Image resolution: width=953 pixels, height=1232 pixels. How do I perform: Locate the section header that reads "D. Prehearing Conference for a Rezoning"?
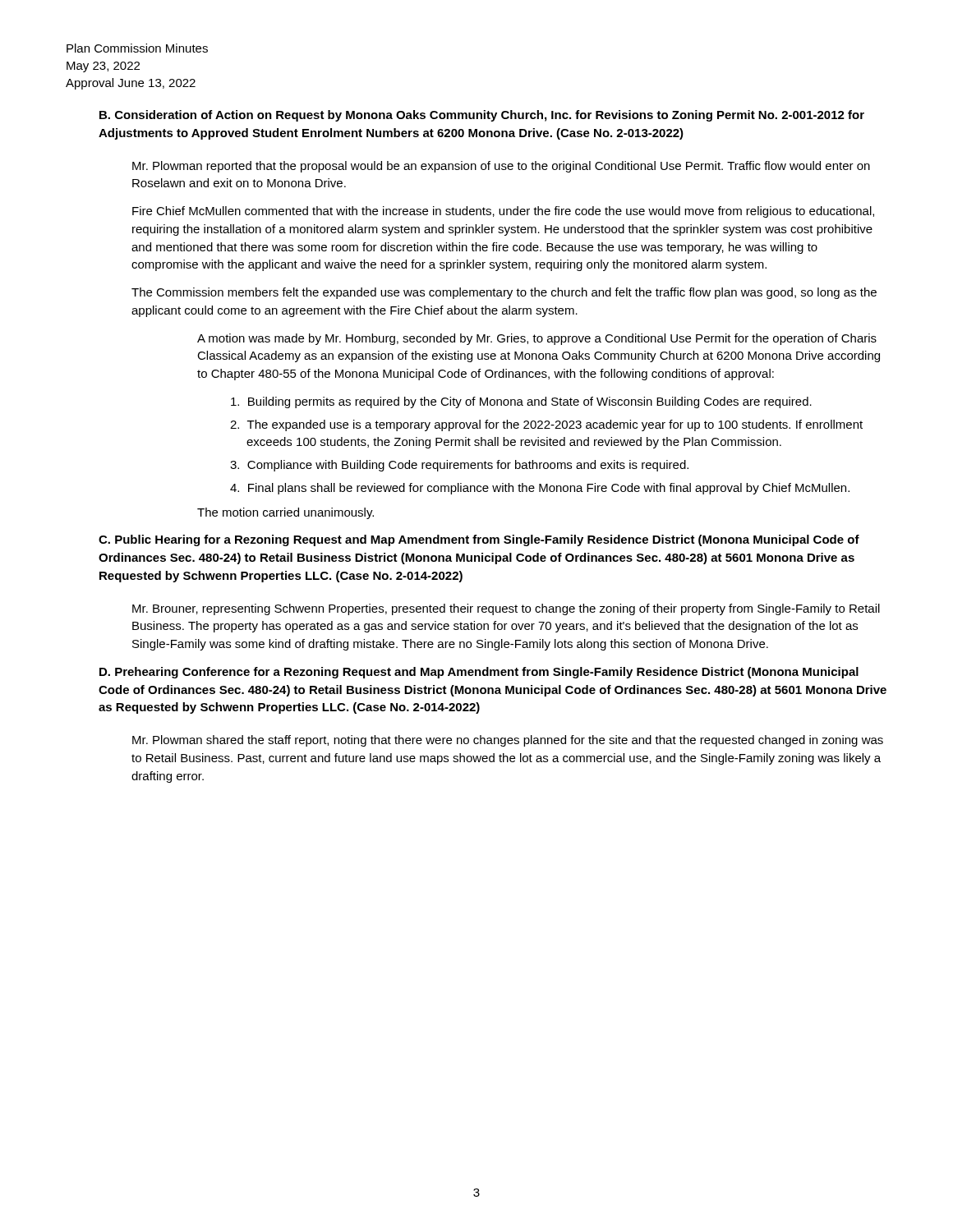[493, 689]
